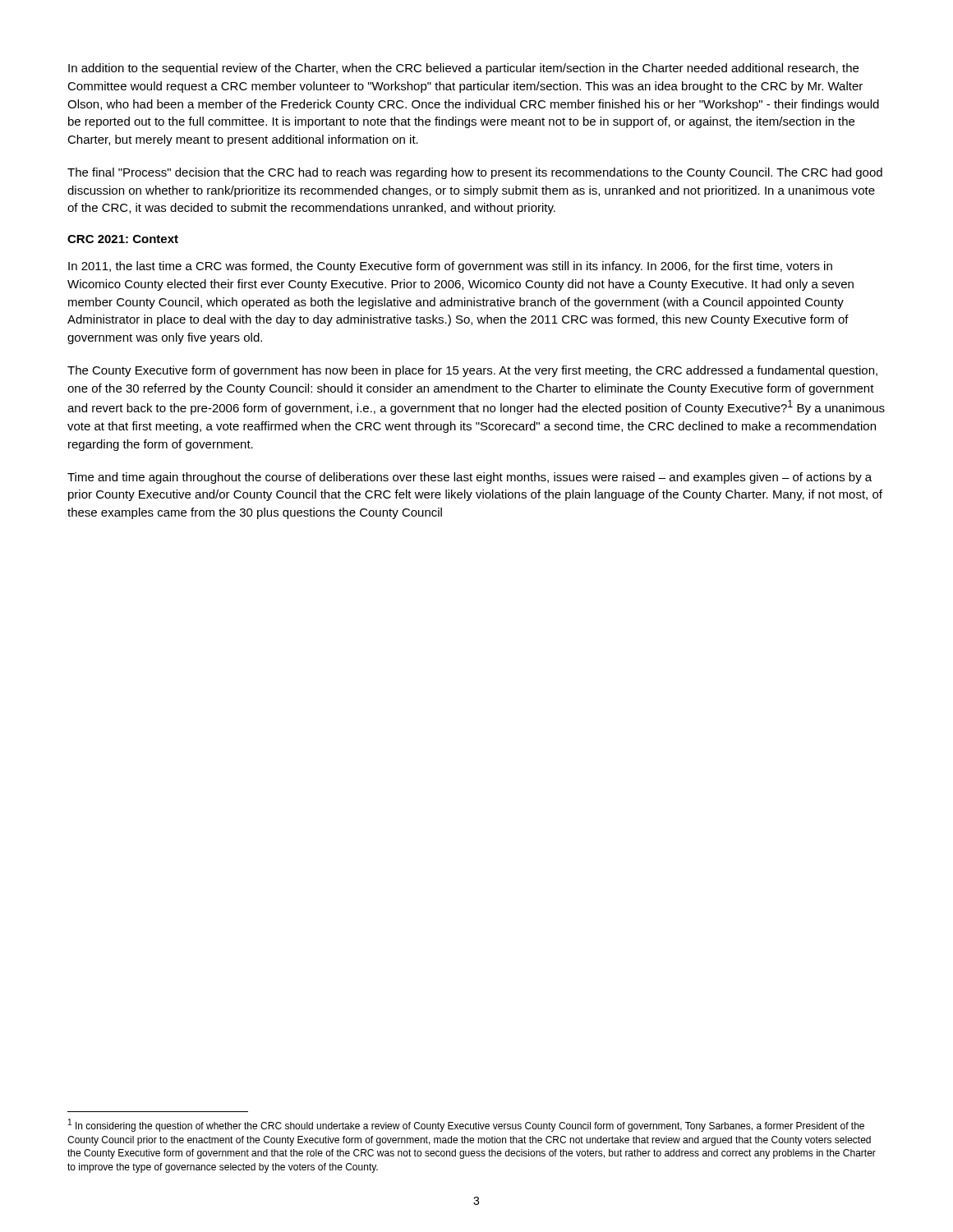The image size is (953, 1232).
Task: Locate the footnote containing "1 In considering the question of whether"
Action: [471, 1145]
